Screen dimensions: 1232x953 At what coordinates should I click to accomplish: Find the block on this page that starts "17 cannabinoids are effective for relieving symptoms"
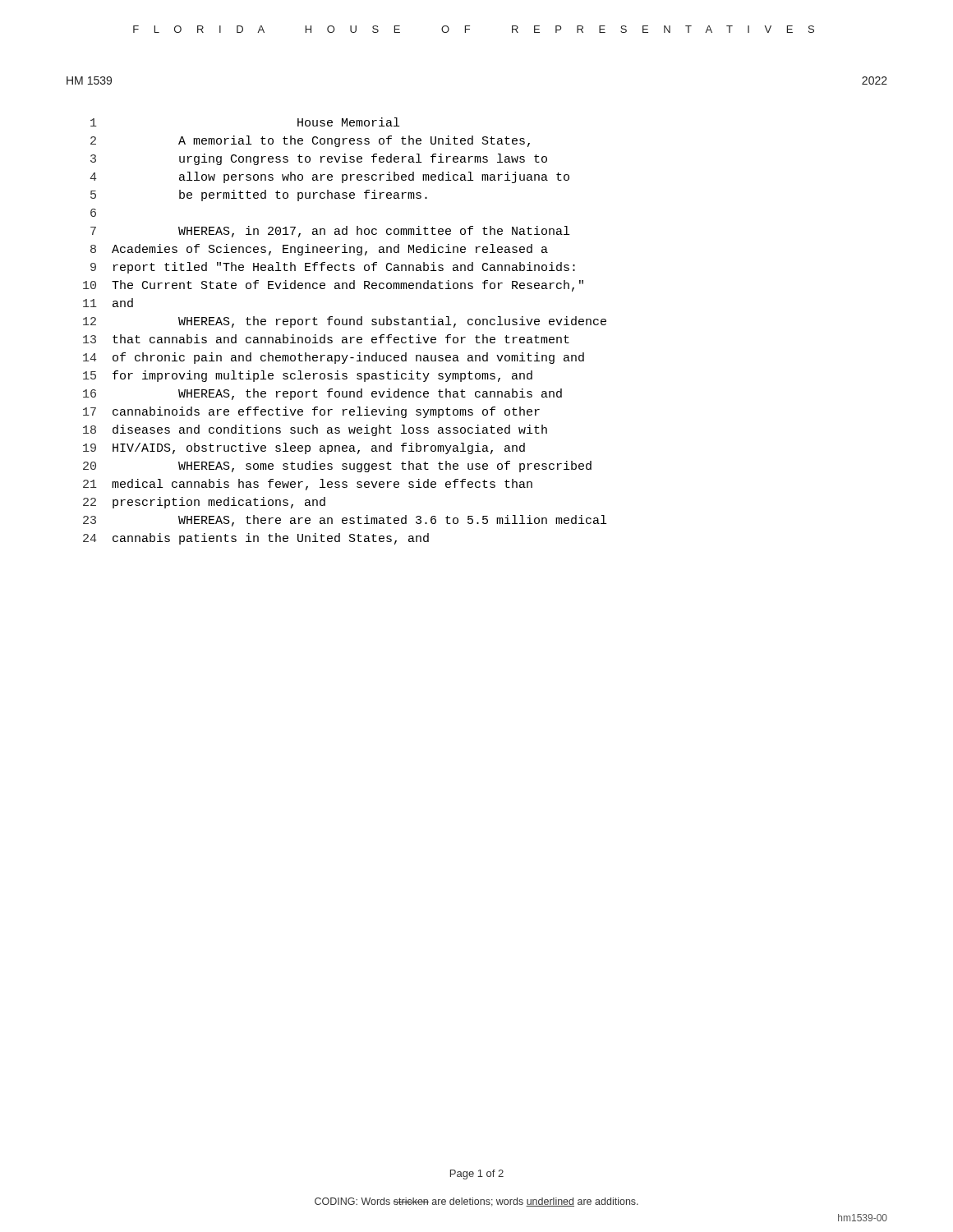[x=476, y=413]
